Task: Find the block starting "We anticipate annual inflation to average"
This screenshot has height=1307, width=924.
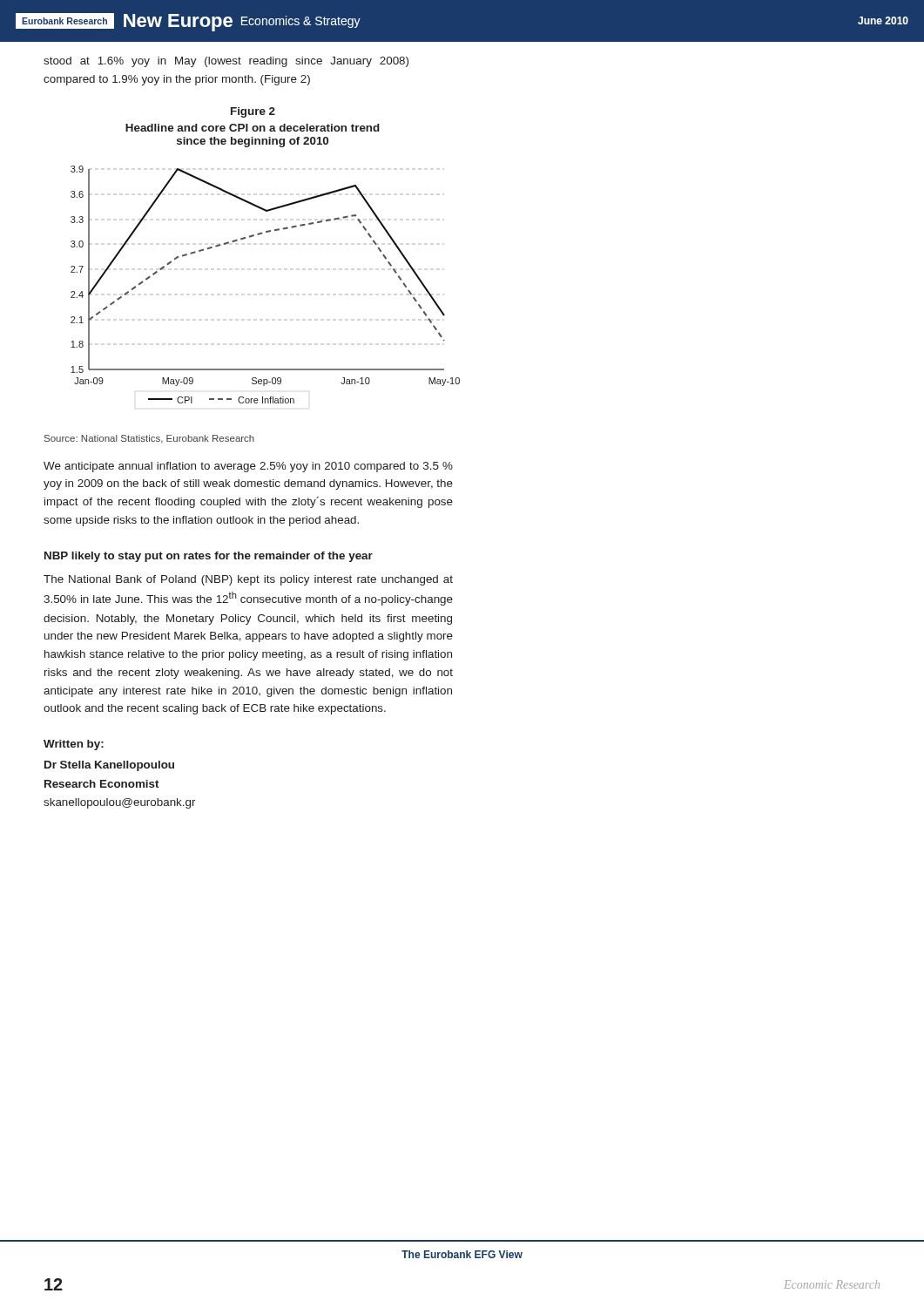Action: point(248,492)
